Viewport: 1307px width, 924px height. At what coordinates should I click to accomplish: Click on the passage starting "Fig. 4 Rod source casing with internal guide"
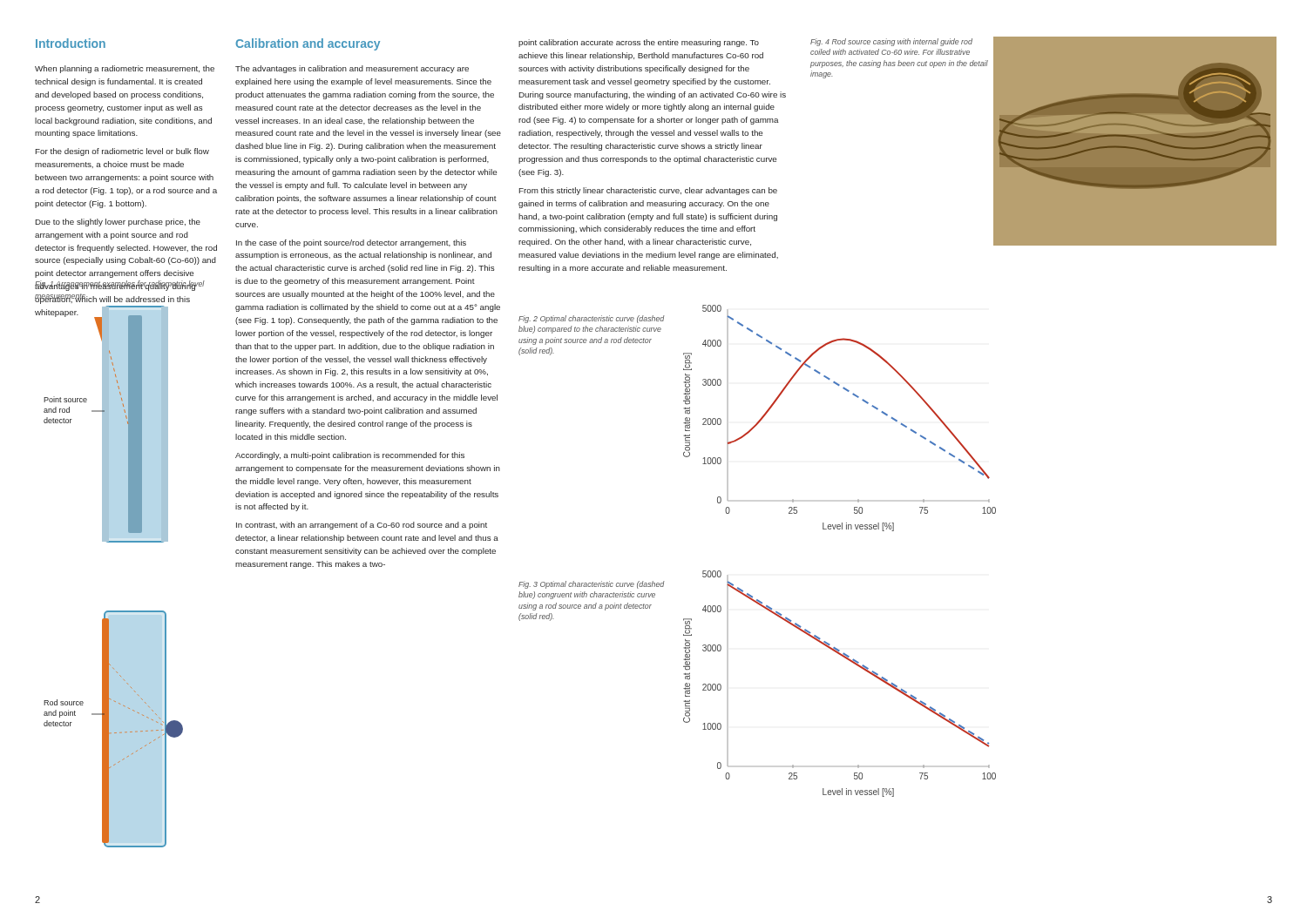902,58
